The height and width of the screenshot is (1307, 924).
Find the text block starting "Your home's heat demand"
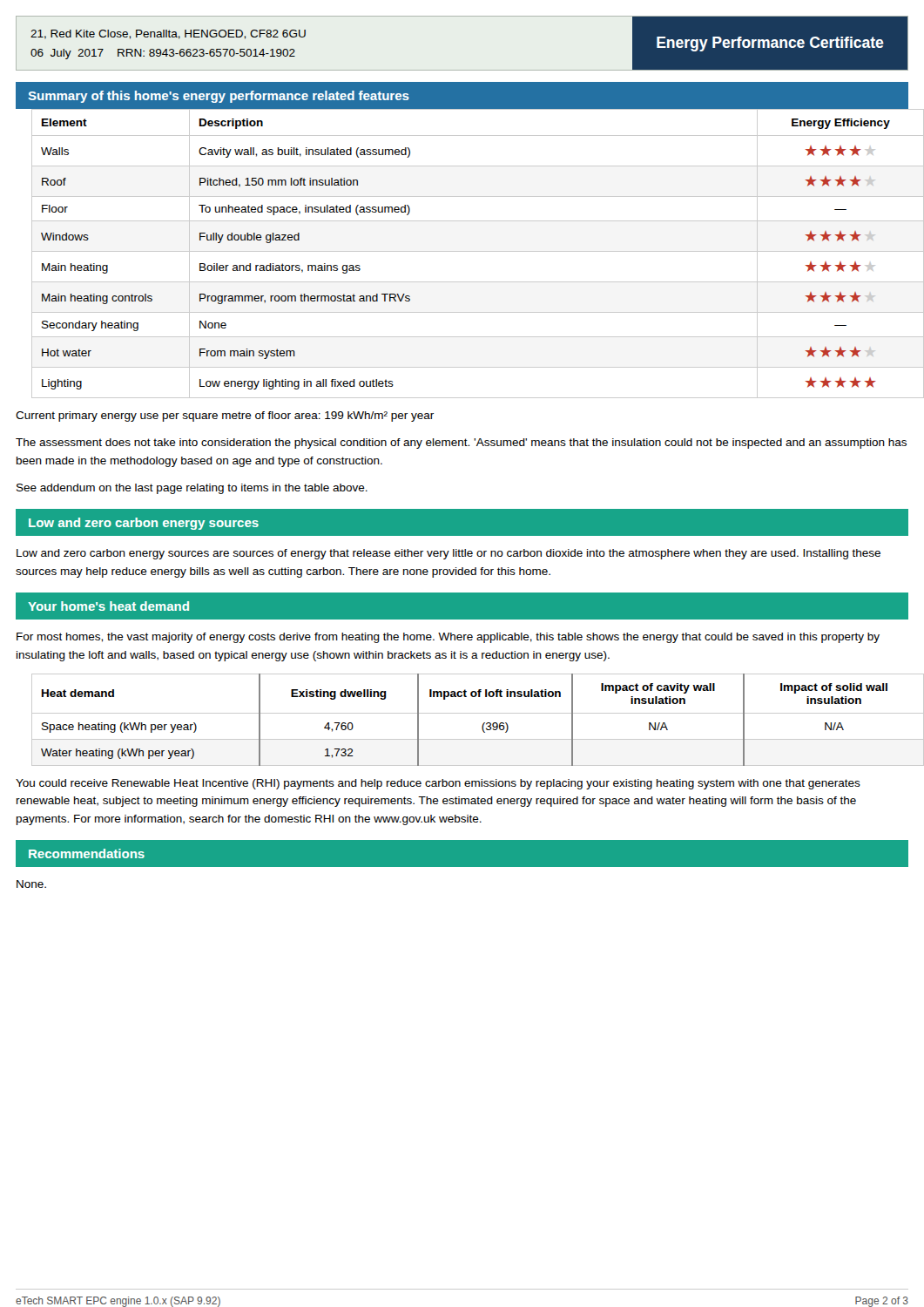[109, 606]
